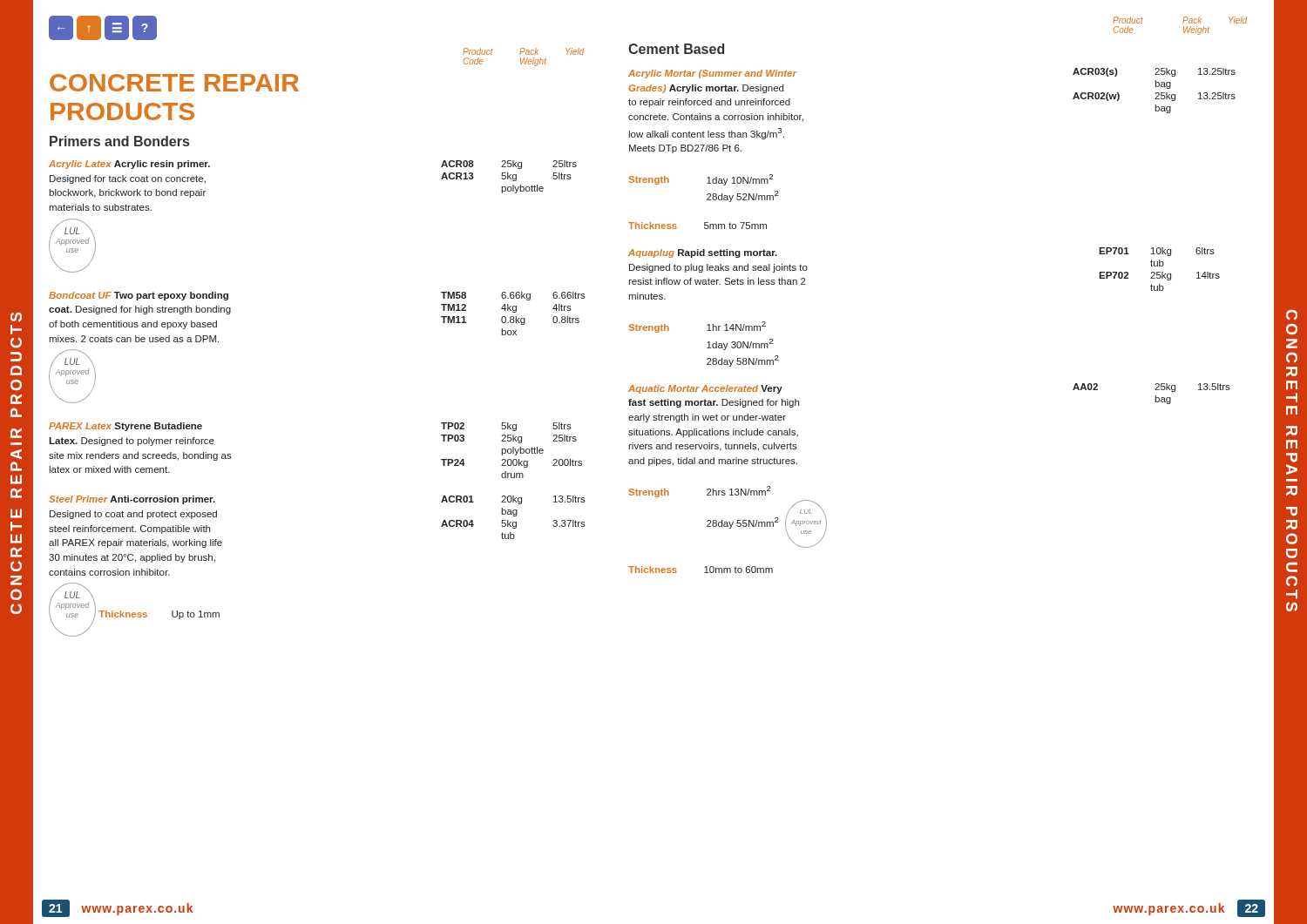Click the passage that begins "PAREX Latex Styrene Butadiene Latex. Designed to polymer"
This screenshot has width=1307, height=924.
click(x=132, y=426)
